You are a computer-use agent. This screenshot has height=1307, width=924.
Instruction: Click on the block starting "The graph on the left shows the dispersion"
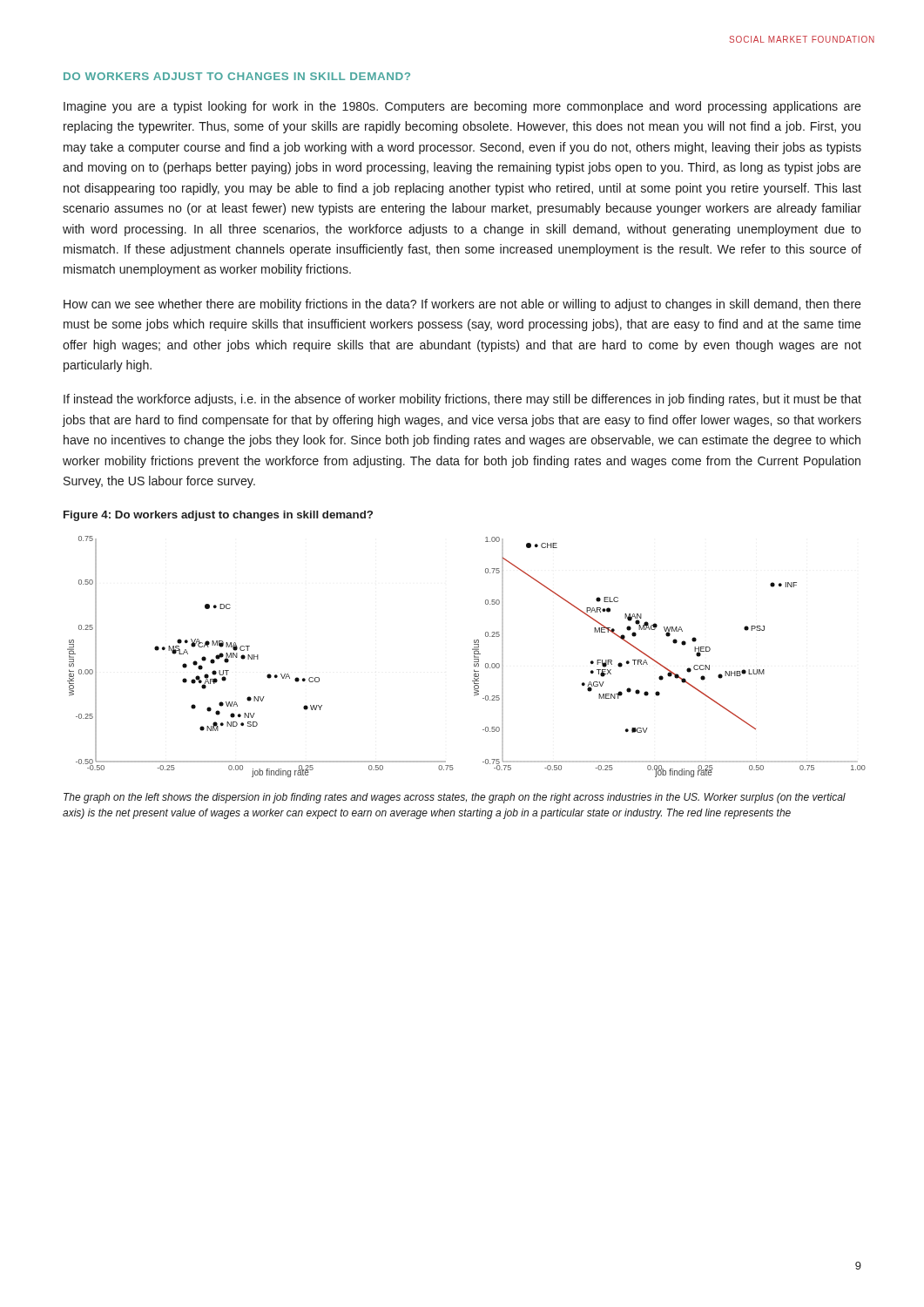462,805
